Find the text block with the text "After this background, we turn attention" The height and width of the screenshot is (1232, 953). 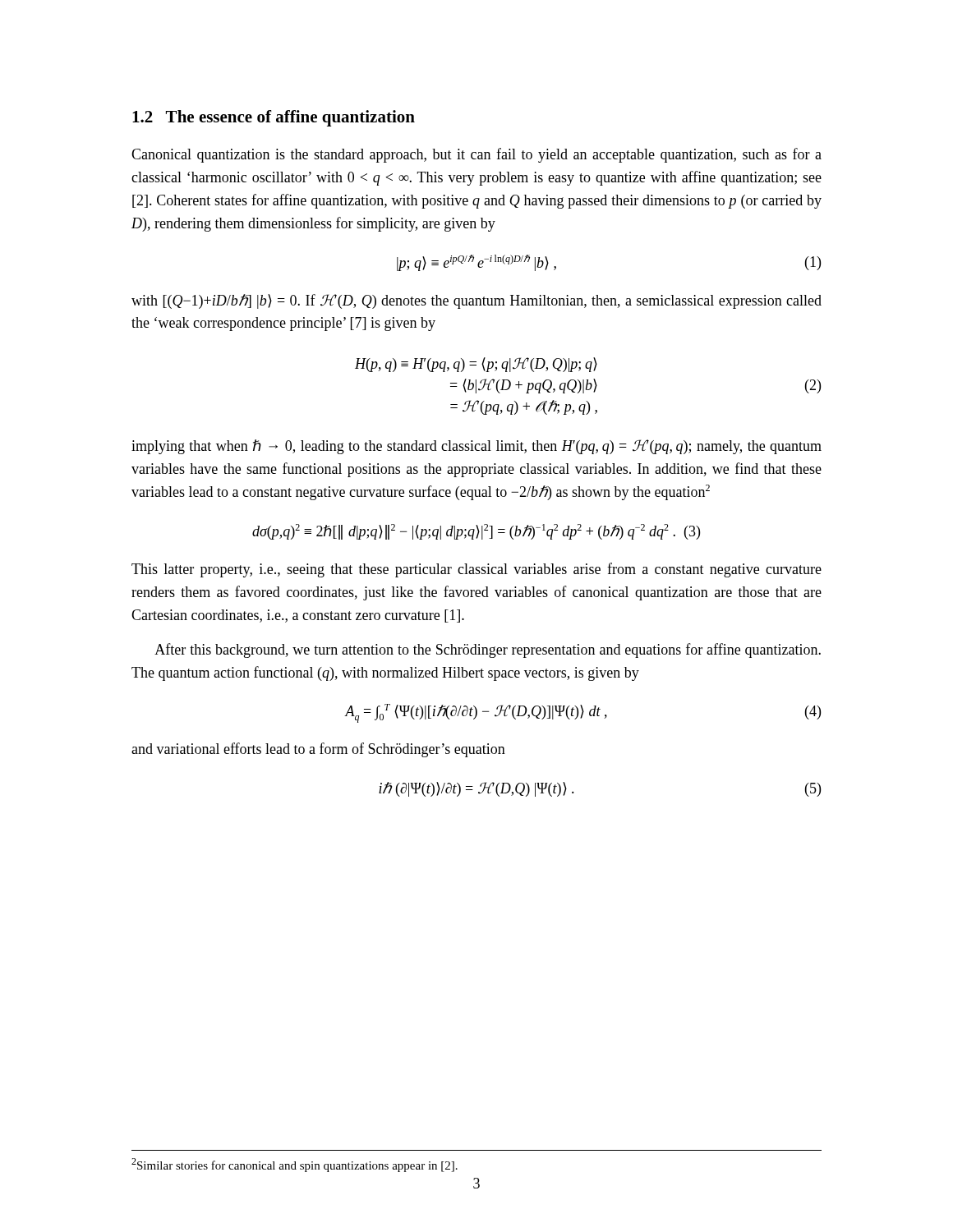(476, 661)
